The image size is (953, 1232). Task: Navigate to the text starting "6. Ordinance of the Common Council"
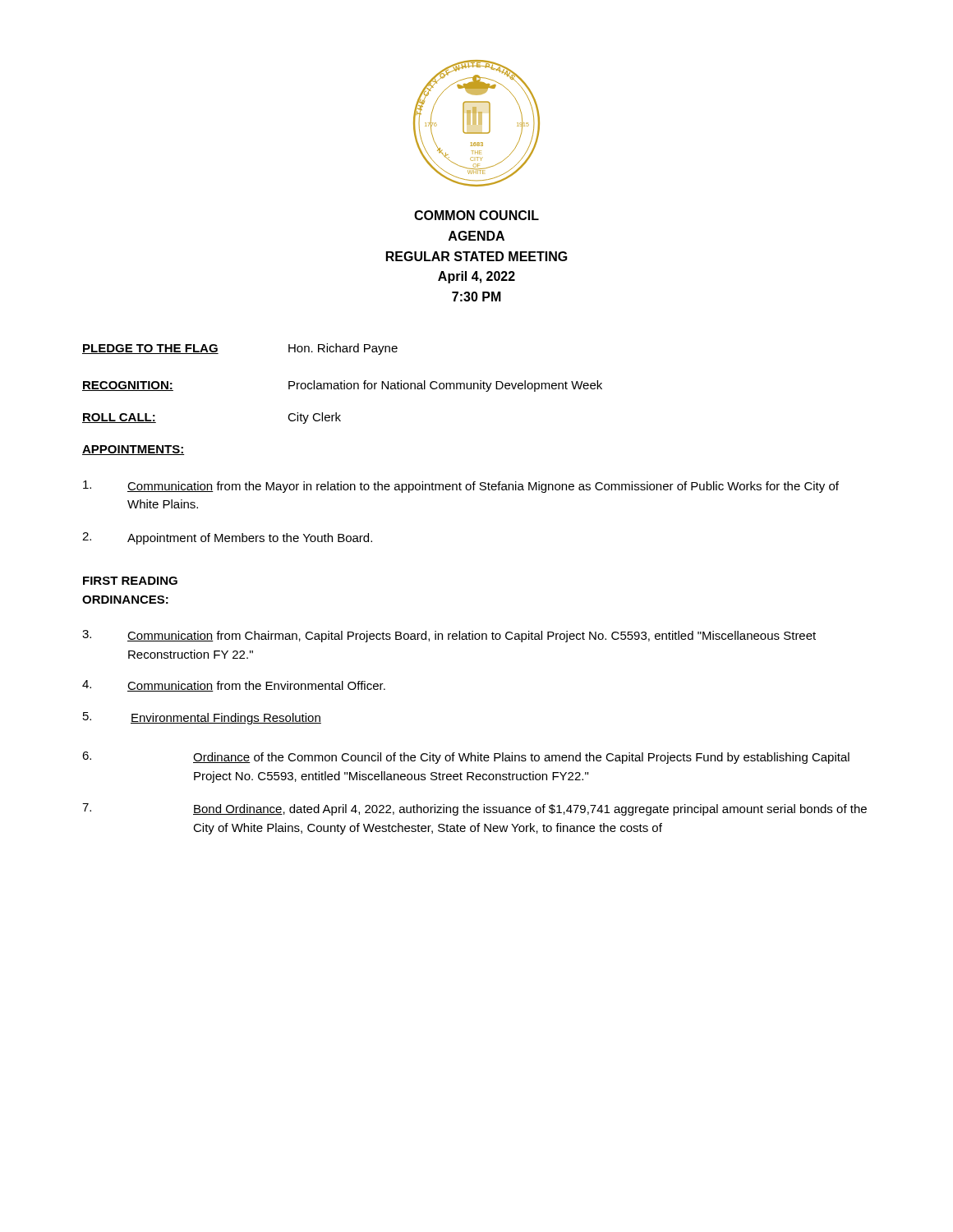point(476,767)
